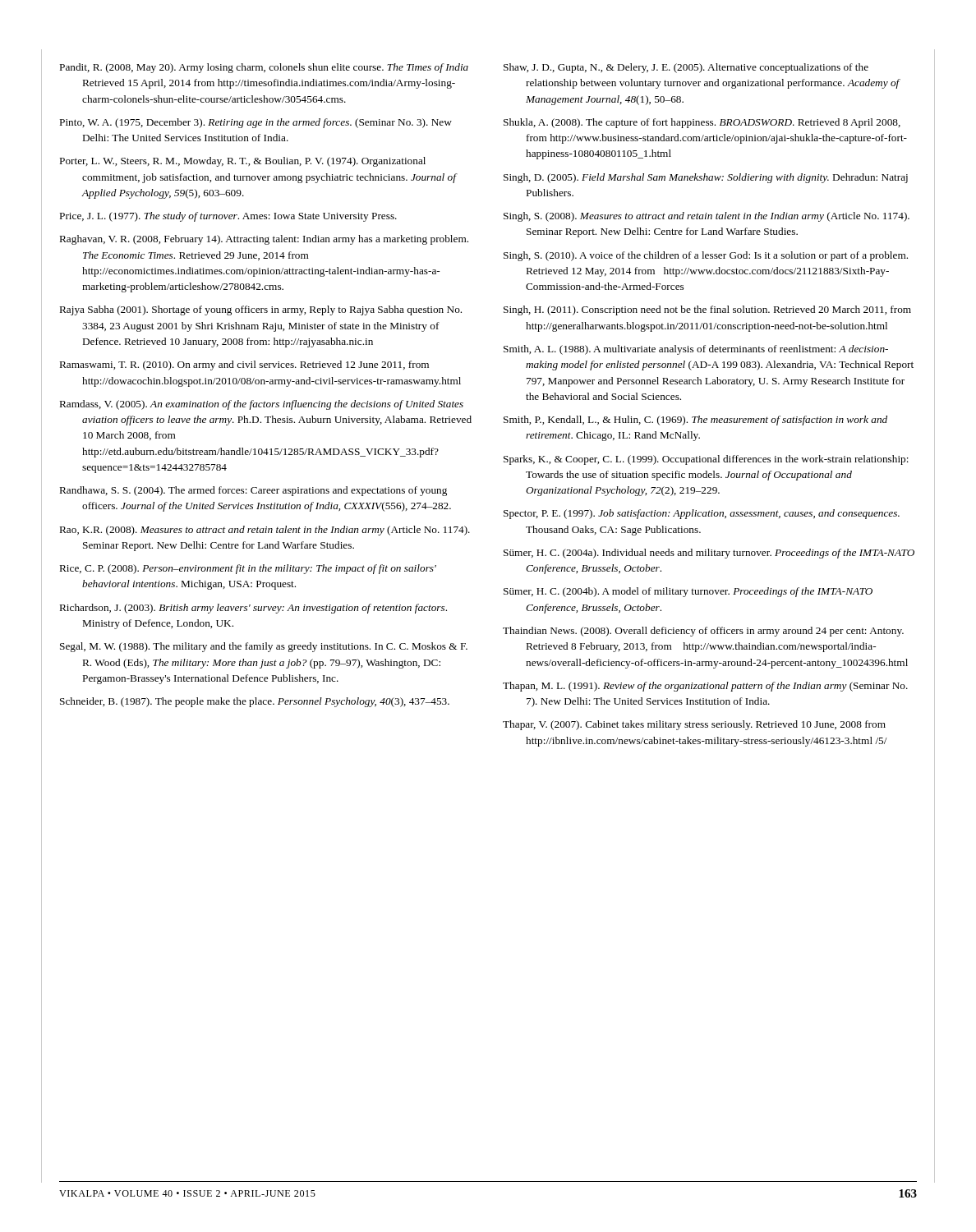Locate the text block starting "Raghavan, V. R. (2008, February 14). Attracting talent:"
Image resolution: width=976 pixels, height=1232 pixels.
264,263
